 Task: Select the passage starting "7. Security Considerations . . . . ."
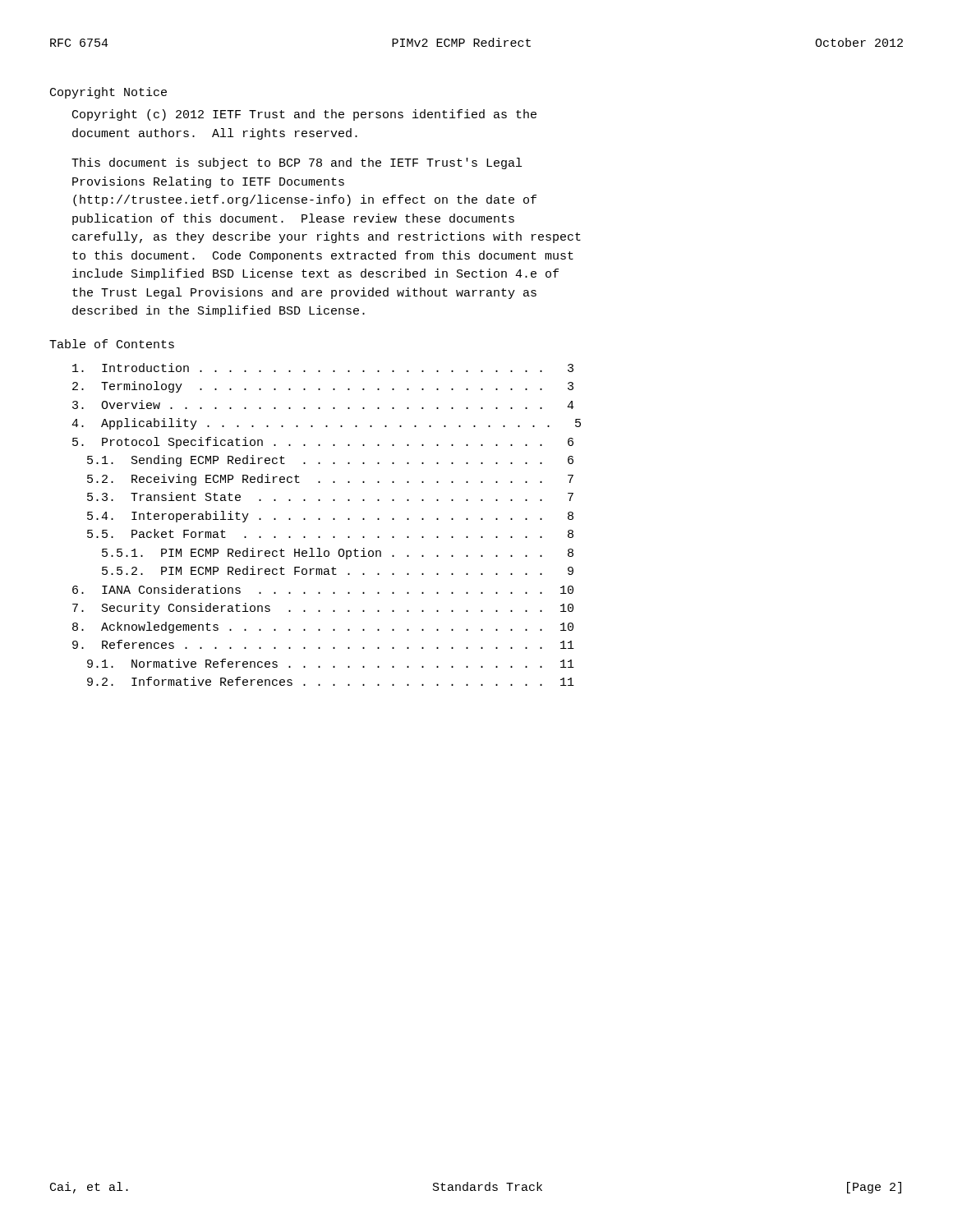[312, 609]
